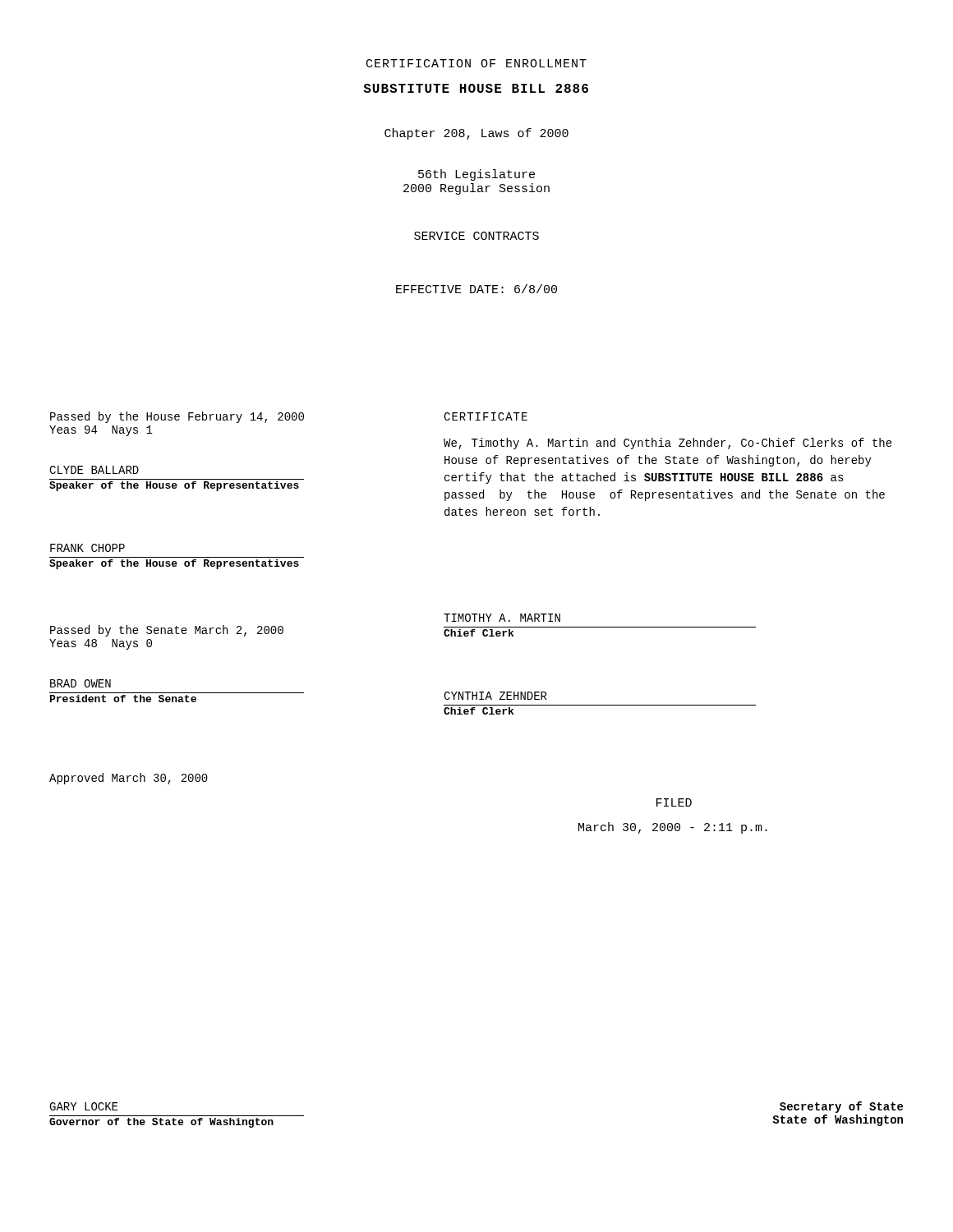Viewport: 953px width, 1232px height.
Task: Point to the block beginning "We, Timothy A. Martin and Cynthia"
Action: pos(669,478)
